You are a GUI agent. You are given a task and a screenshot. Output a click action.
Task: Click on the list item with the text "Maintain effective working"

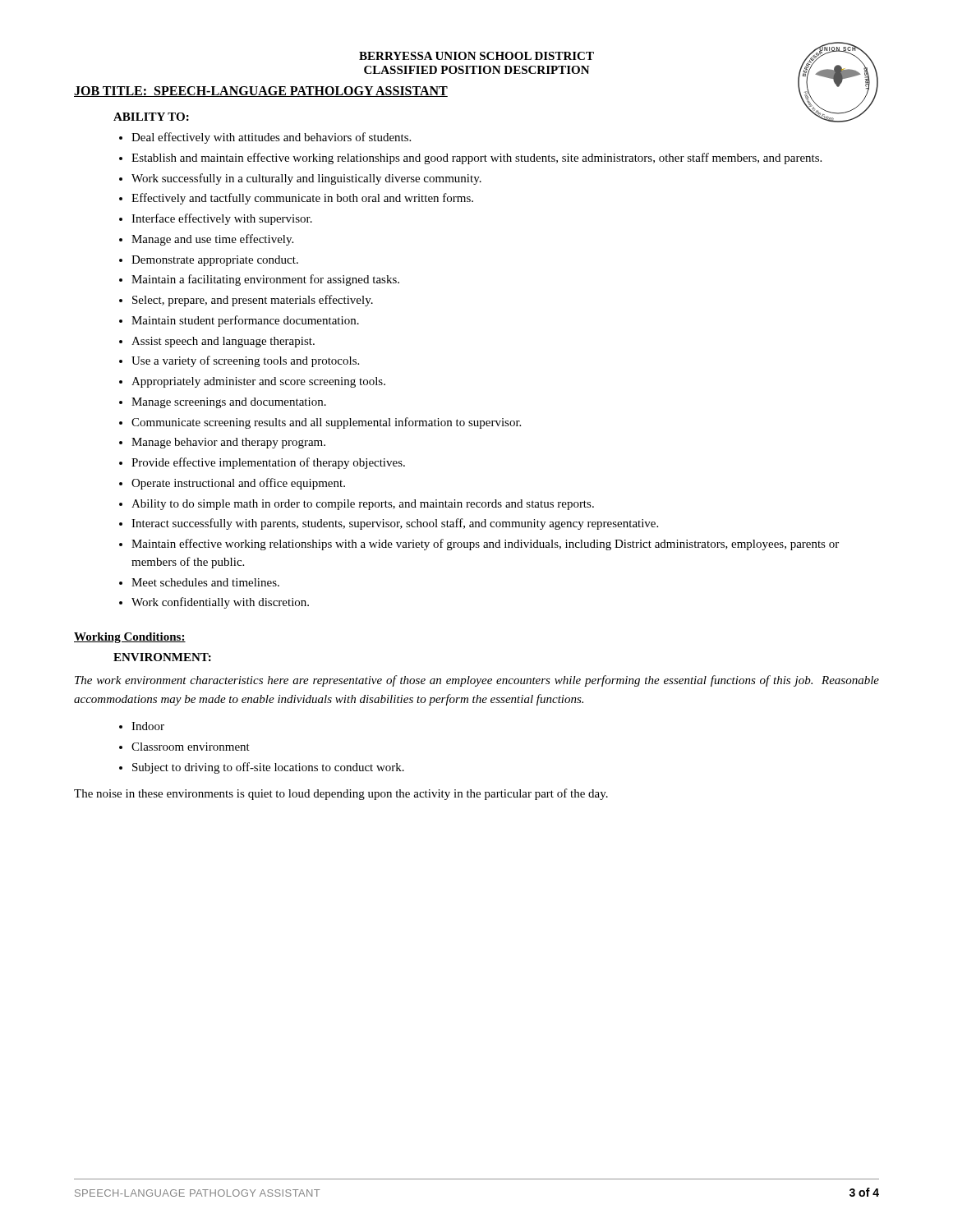505,553
